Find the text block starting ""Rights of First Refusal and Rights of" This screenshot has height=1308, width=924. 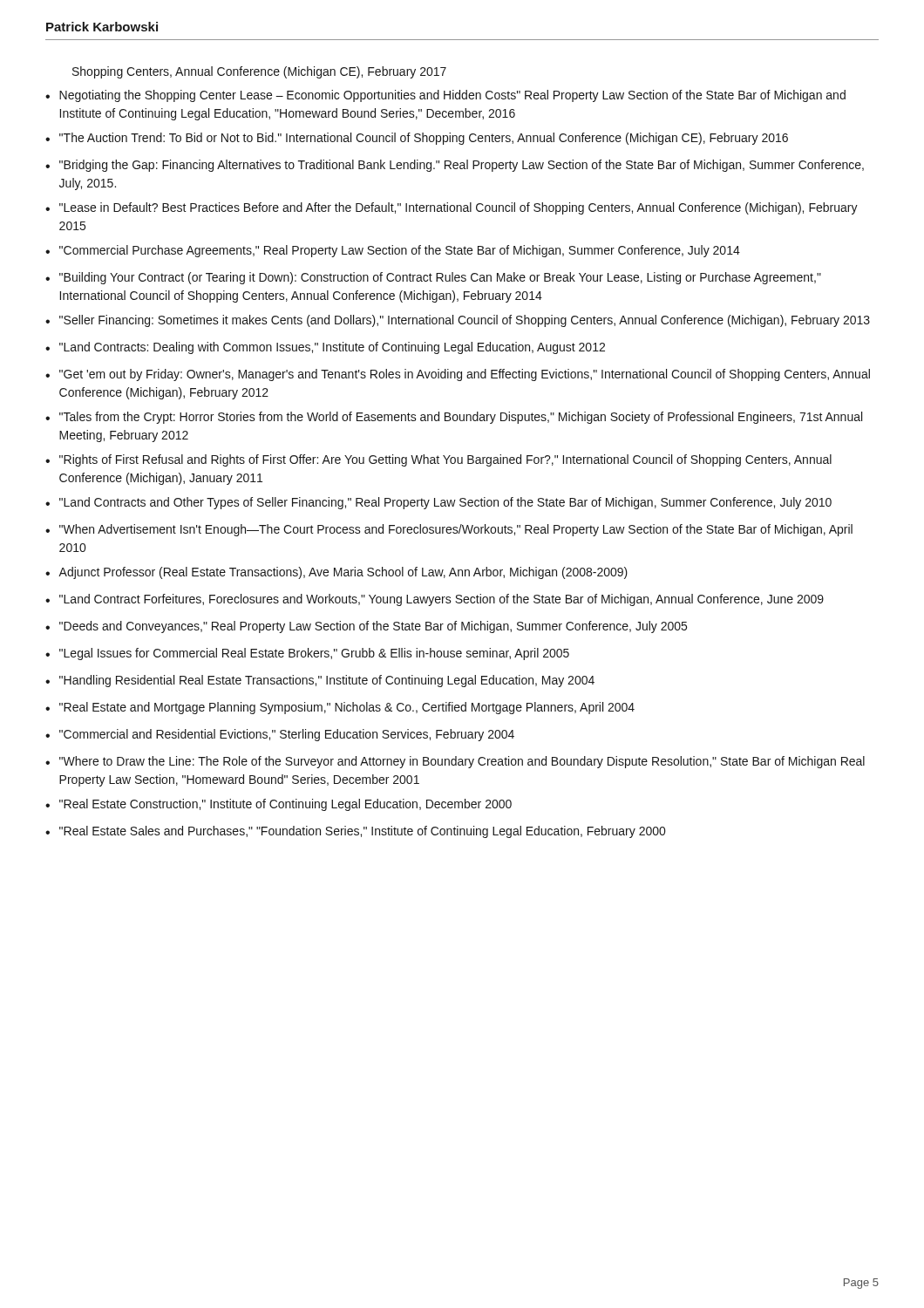(445, 469)
